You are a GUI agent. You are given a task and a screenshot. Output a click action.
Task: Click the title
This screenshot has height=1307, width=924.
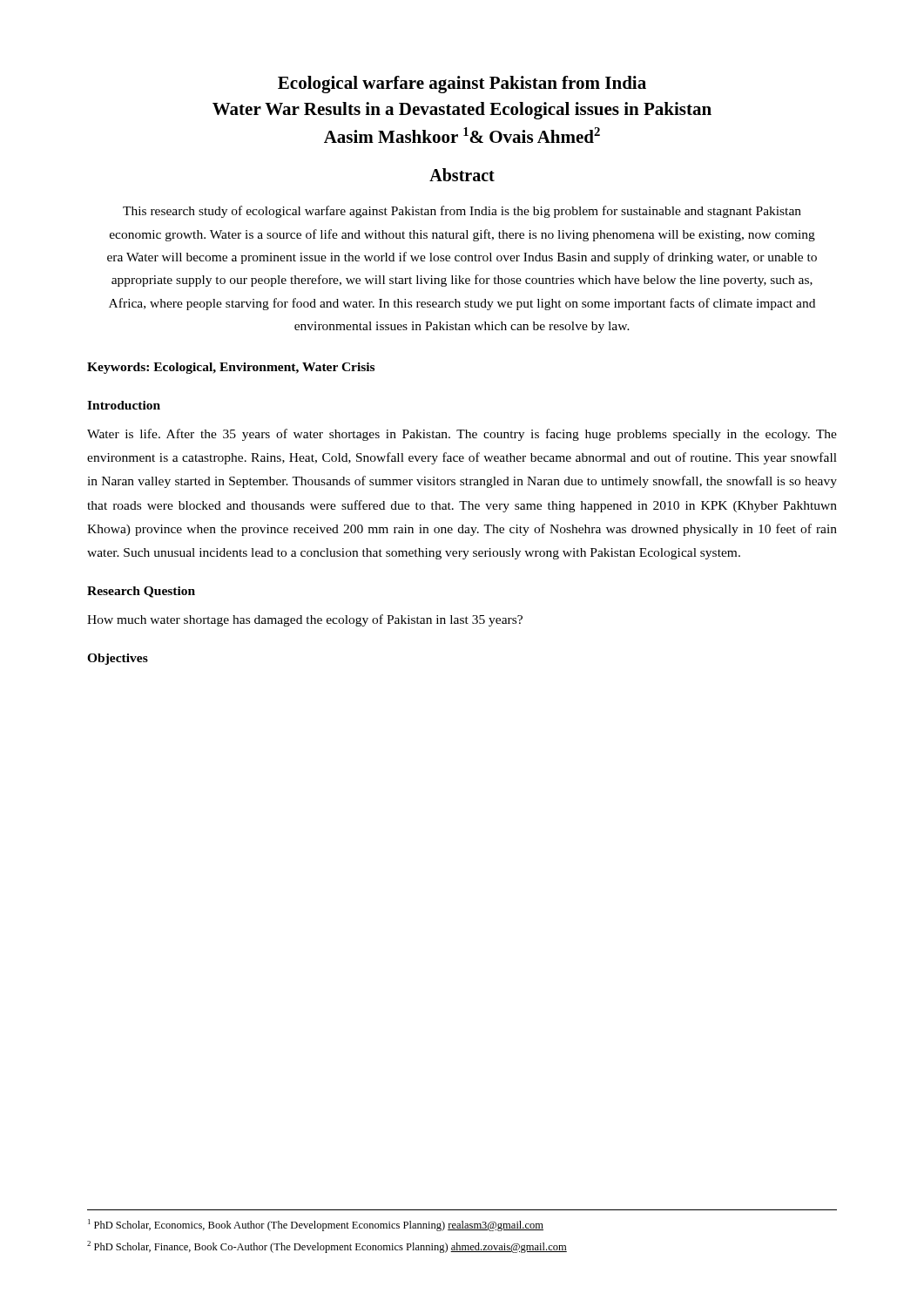pos(462,110)
